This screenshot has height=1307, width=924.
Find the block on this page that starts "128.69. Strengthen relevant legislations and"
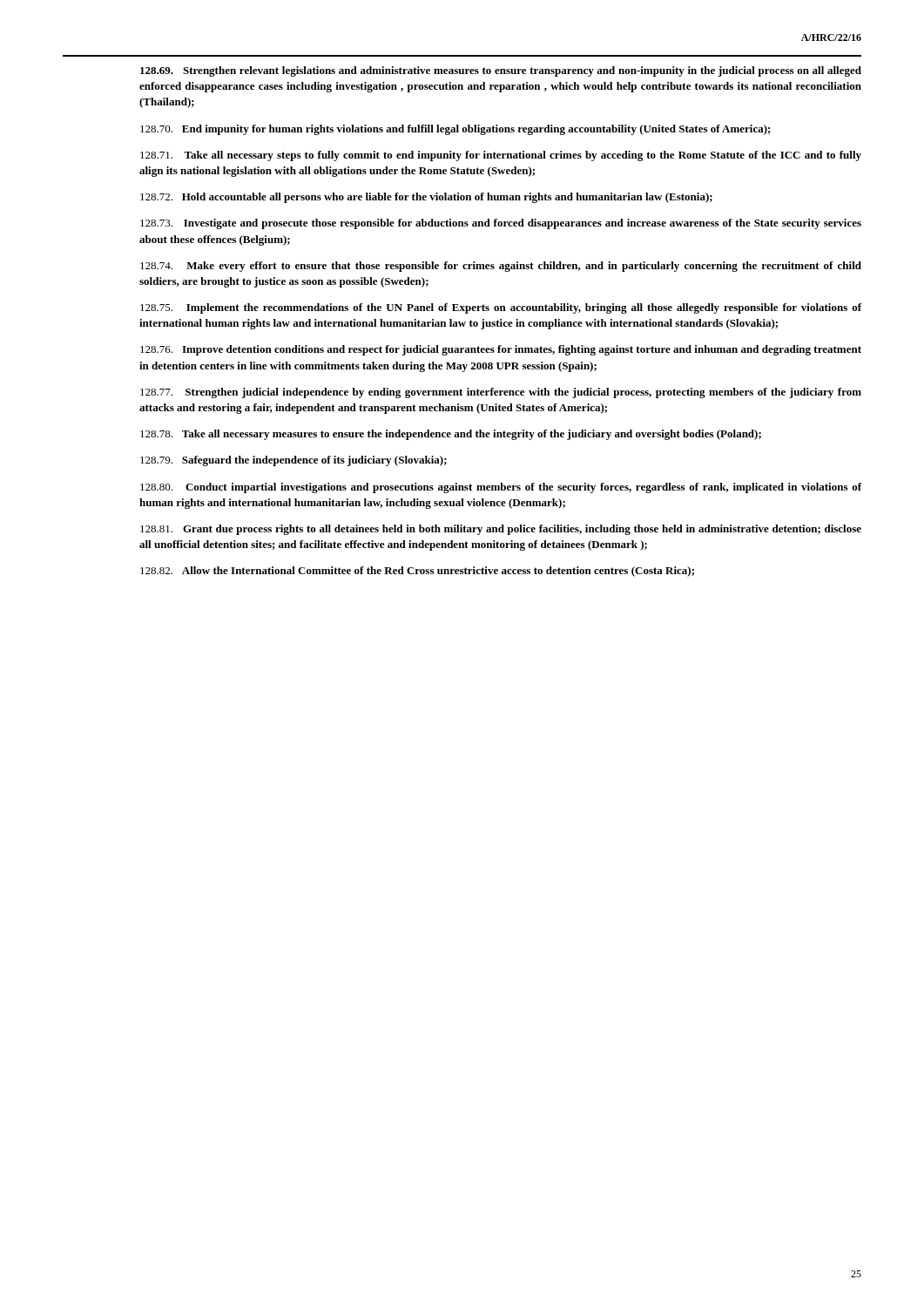500,86
